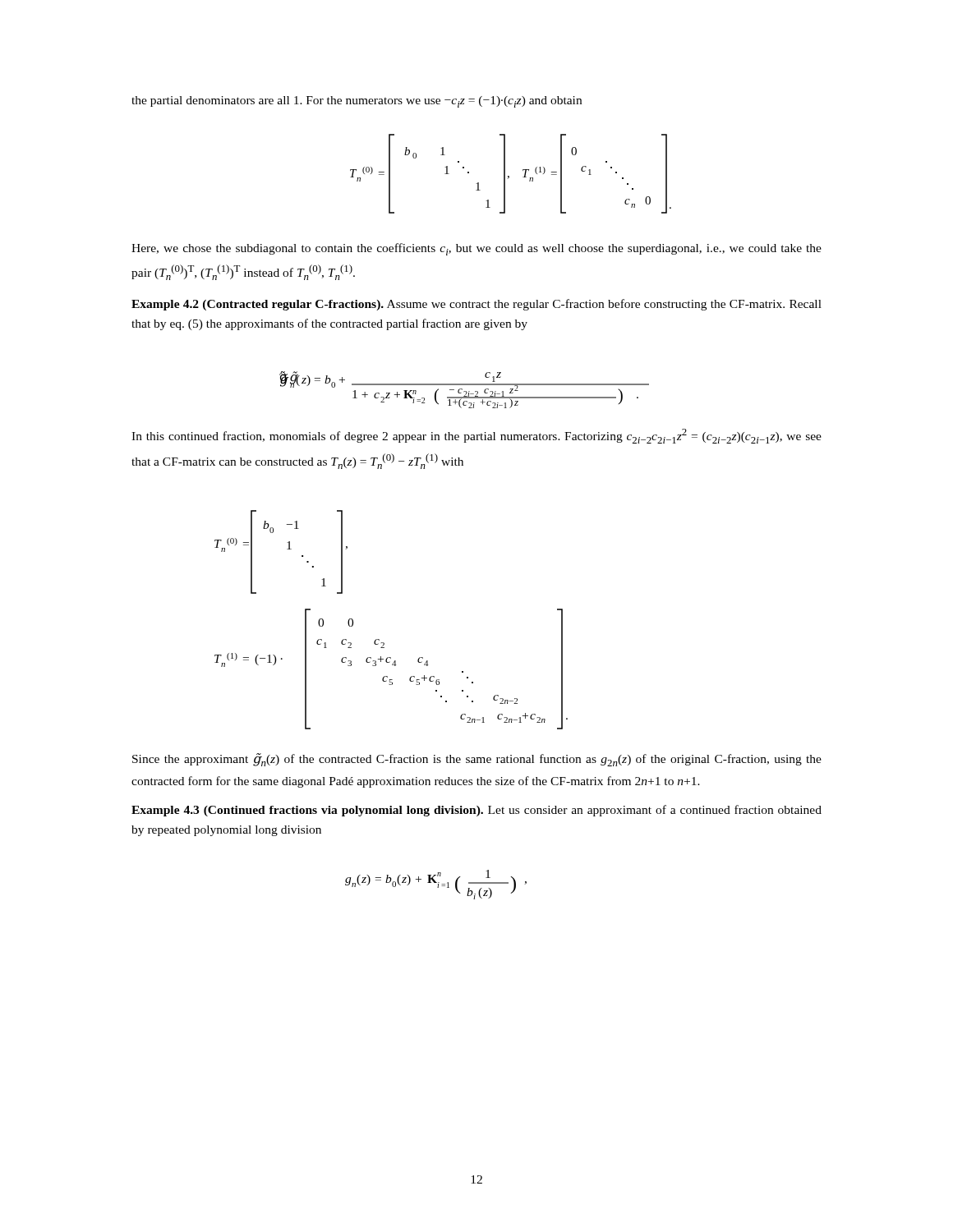
Task: Find the text starting "Example 4.2 (Contracted"
Action: coord(476,314)
